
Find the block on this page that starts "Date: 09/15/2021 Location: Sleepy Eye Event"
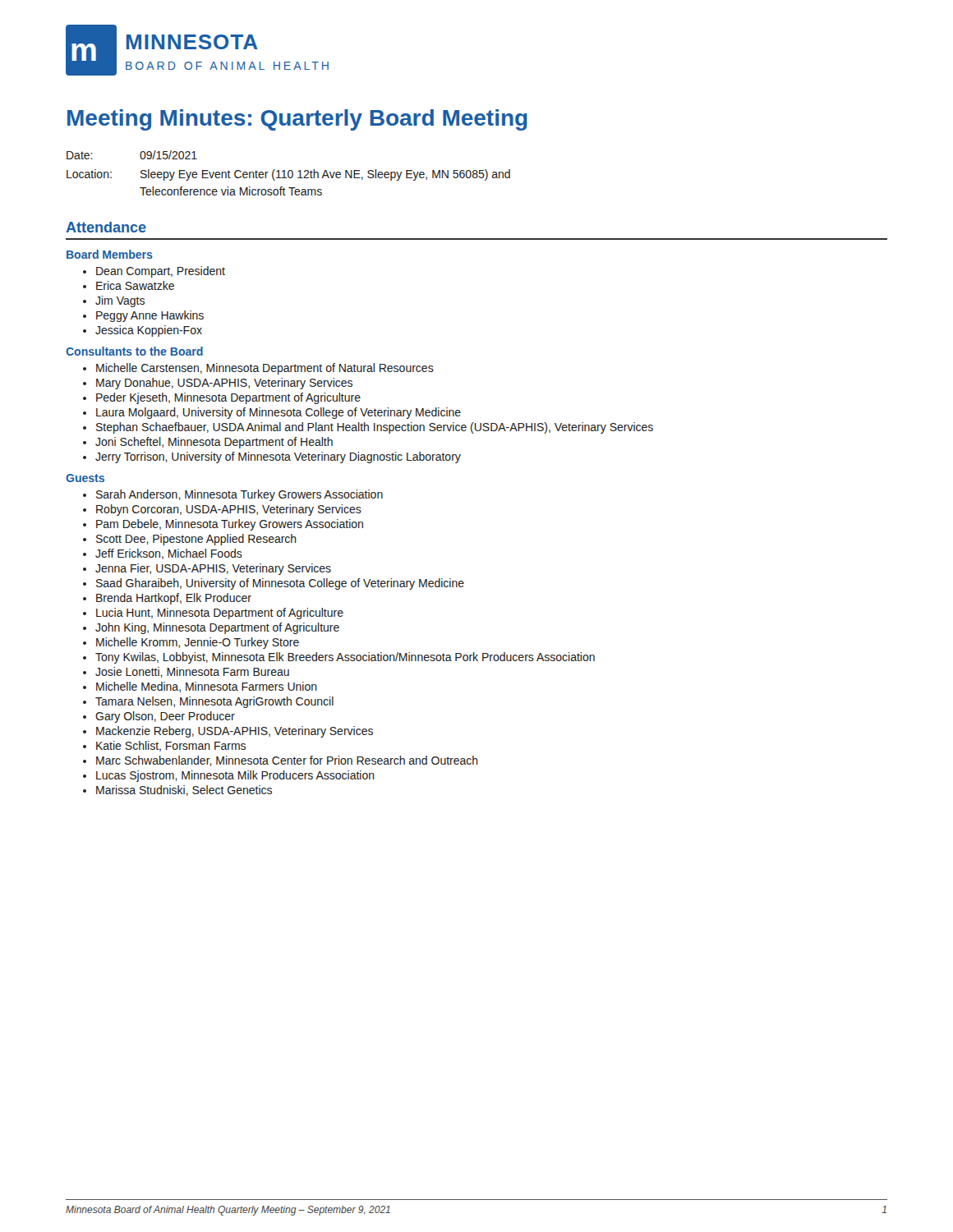click(288, 174)
